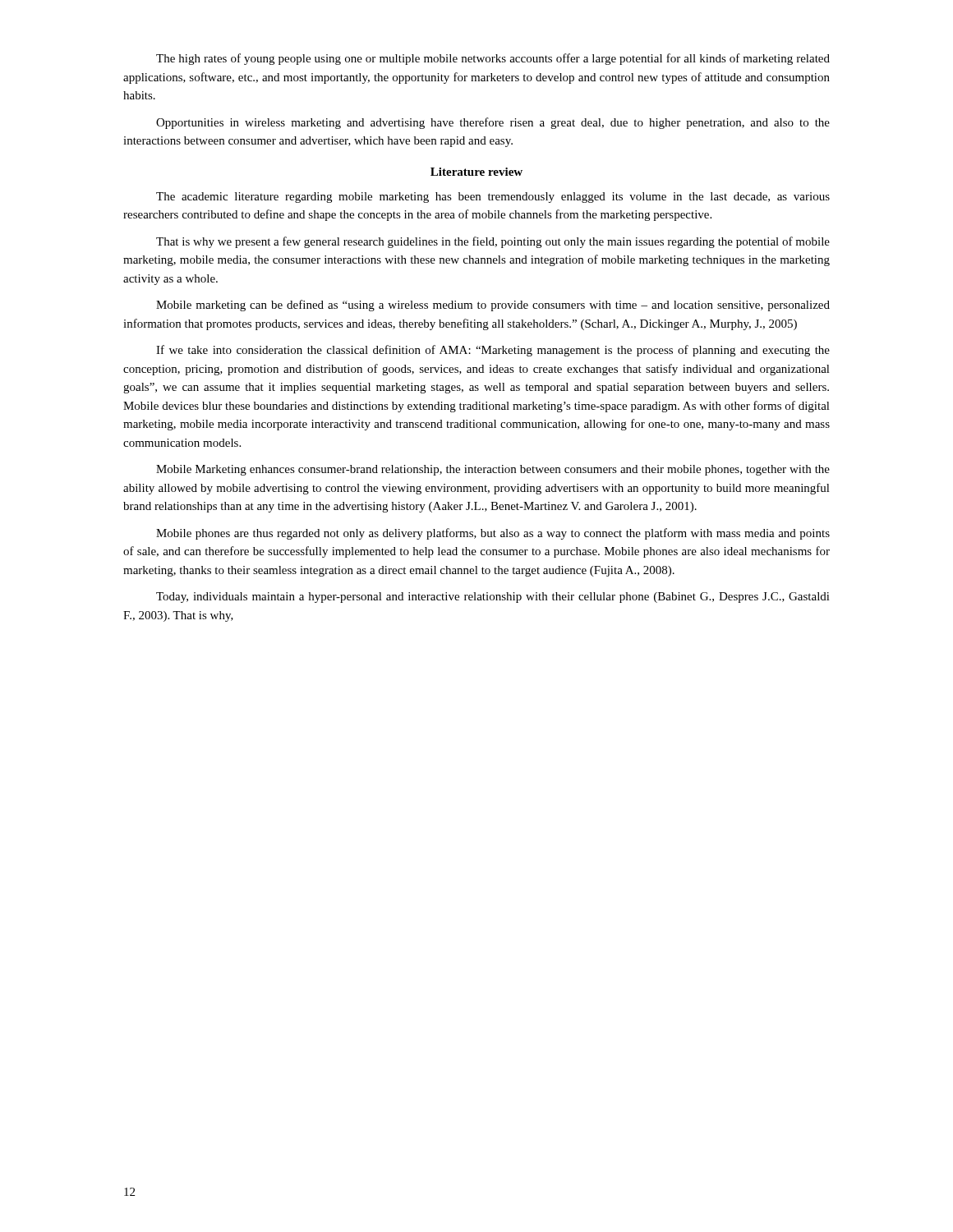Navigate to the text block starting "Mobile marketing can be defined as “using a"
The height and width of the screenshot is (1232, 953).
pyautogui.click(x=476, y=314)
